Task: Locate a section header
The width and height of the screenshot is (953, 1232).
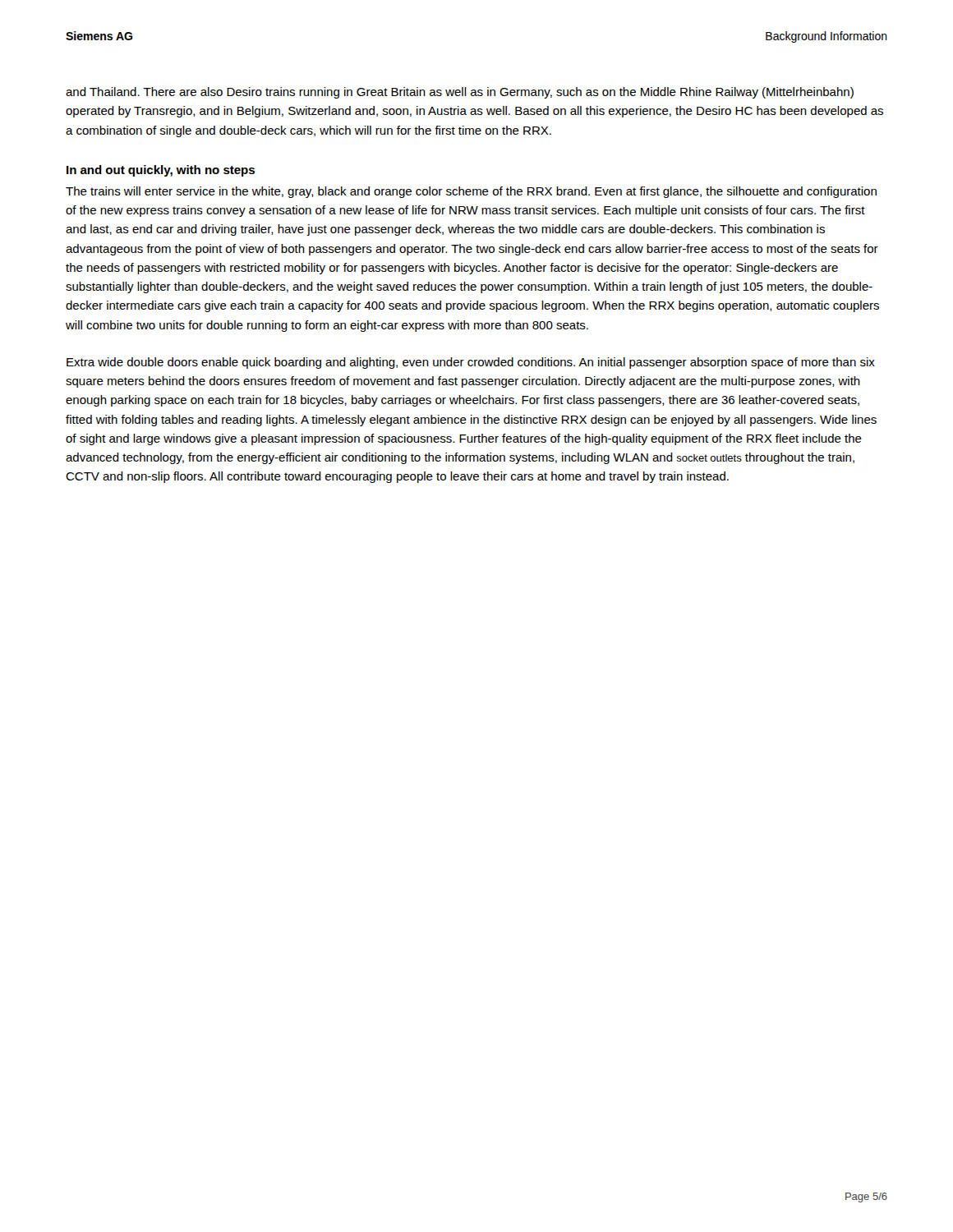Action: click(160, 169)
